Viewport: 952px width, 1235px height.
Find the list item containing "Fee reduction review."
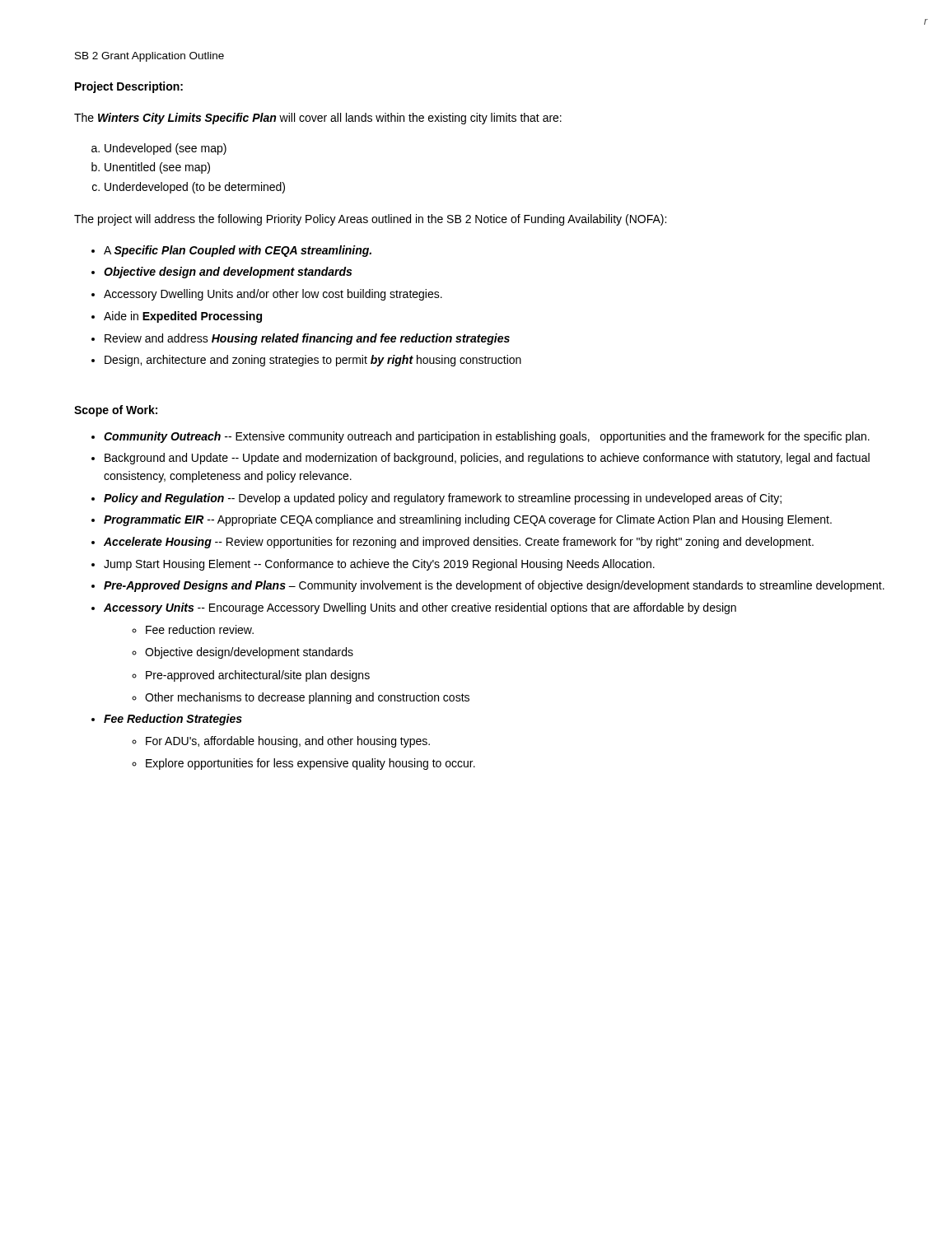coord(200,630)
